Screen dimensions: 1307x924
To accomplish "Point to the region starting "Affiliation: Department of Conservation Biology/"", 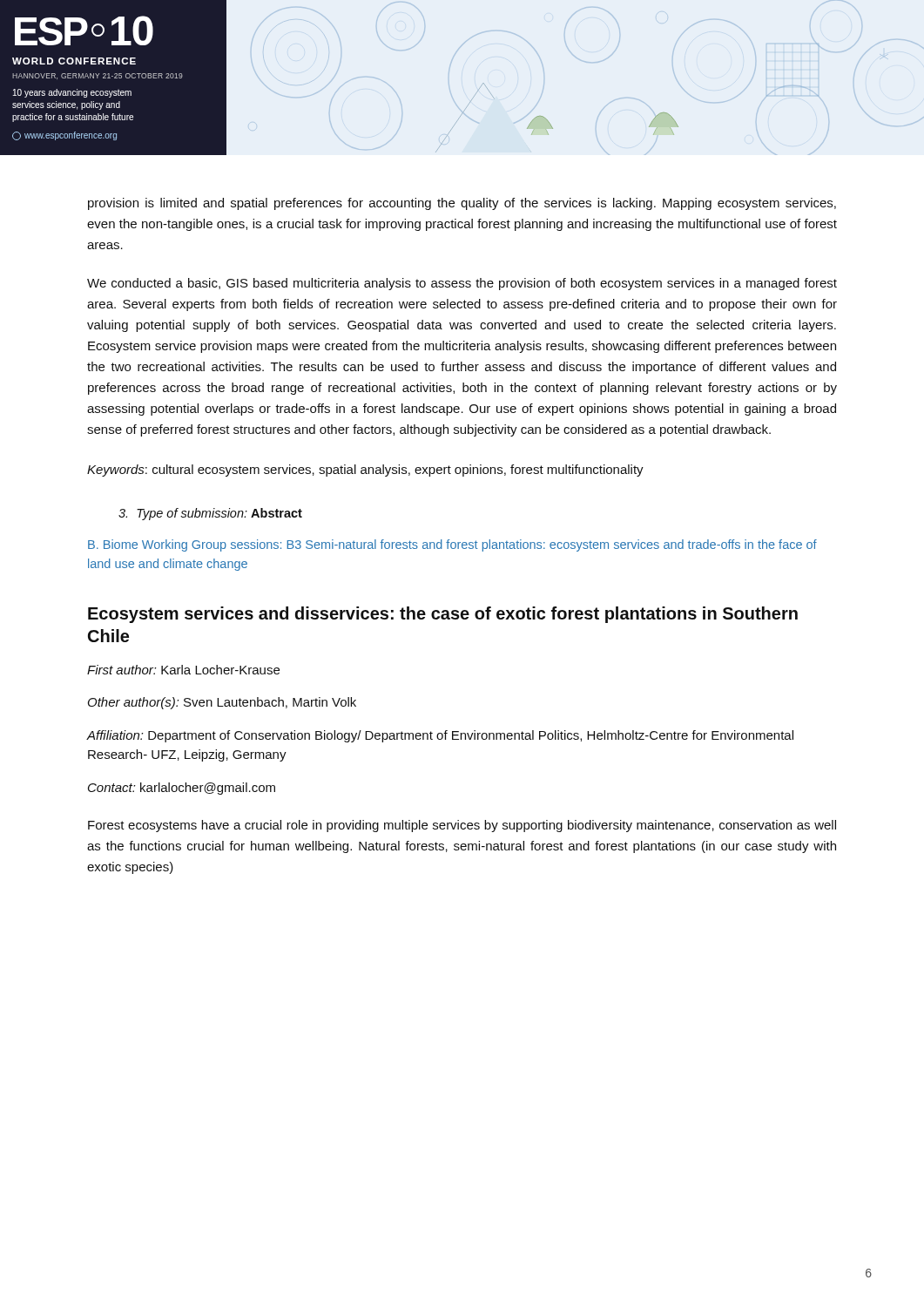I will pos(462,745).
